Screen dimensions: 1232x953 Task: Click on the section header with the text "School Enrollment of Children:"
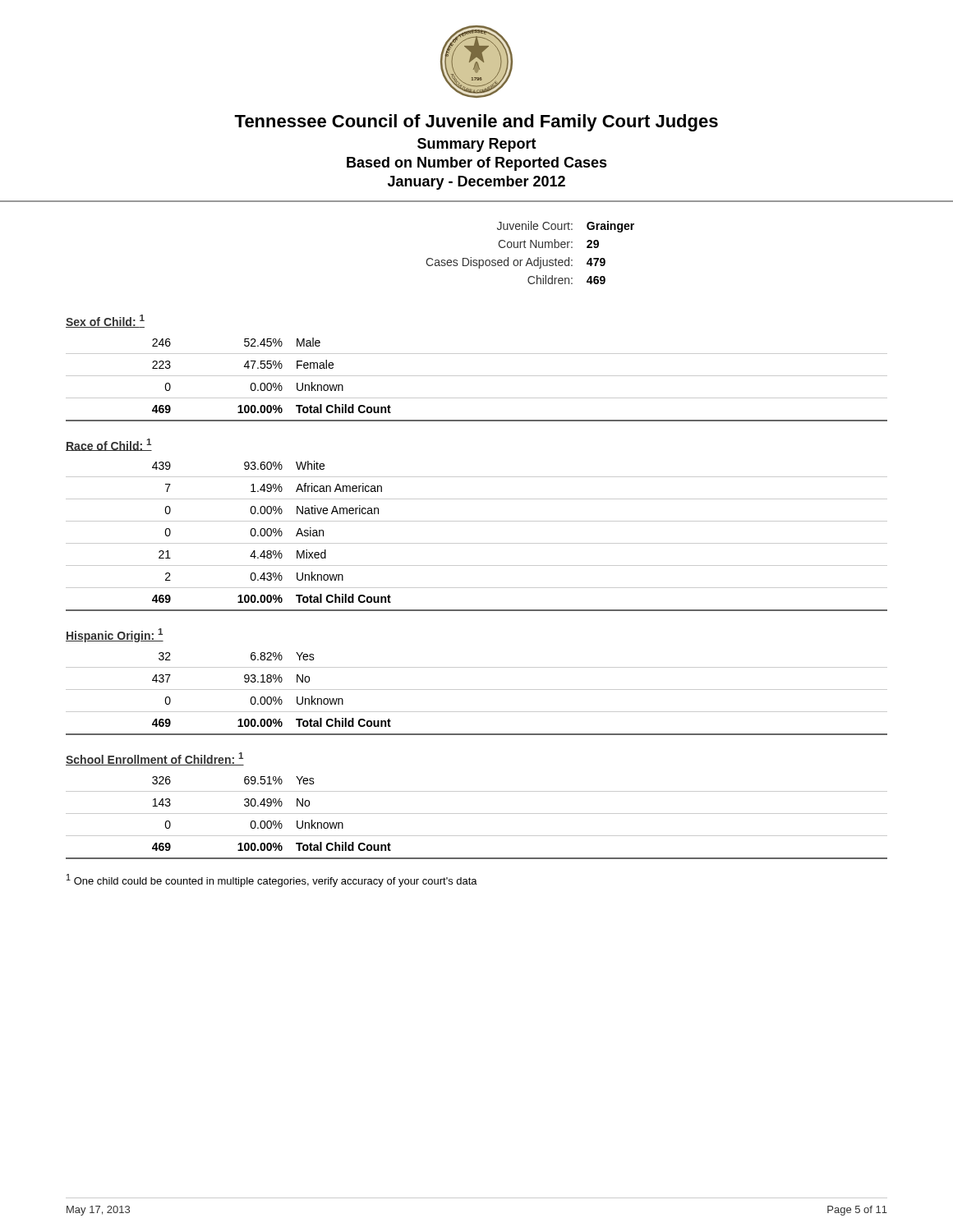tap(155, 758)
